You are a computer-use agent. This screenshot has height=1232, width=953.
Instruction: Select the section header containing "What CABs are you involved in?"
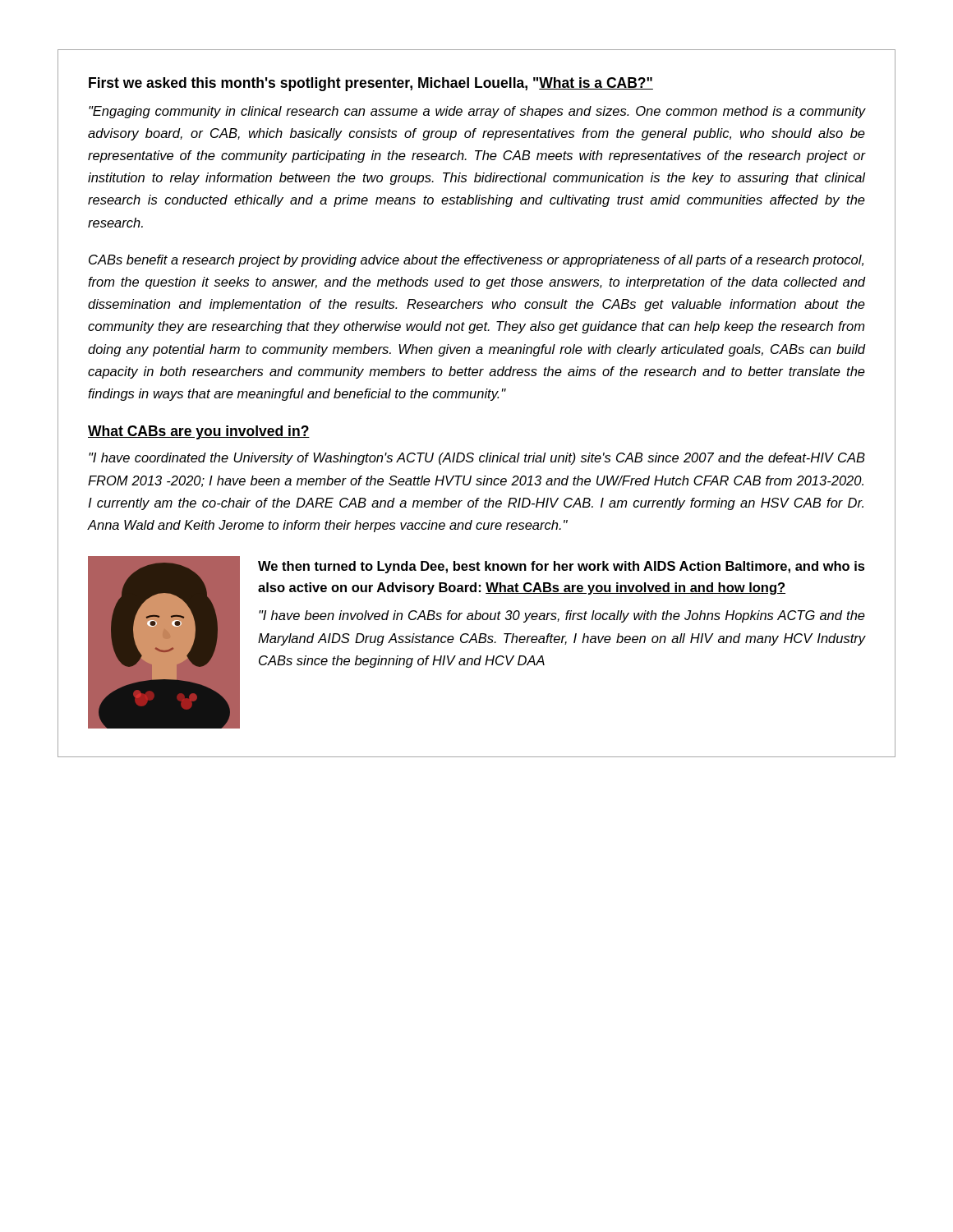pyautogui.click(x=199, y=432)
